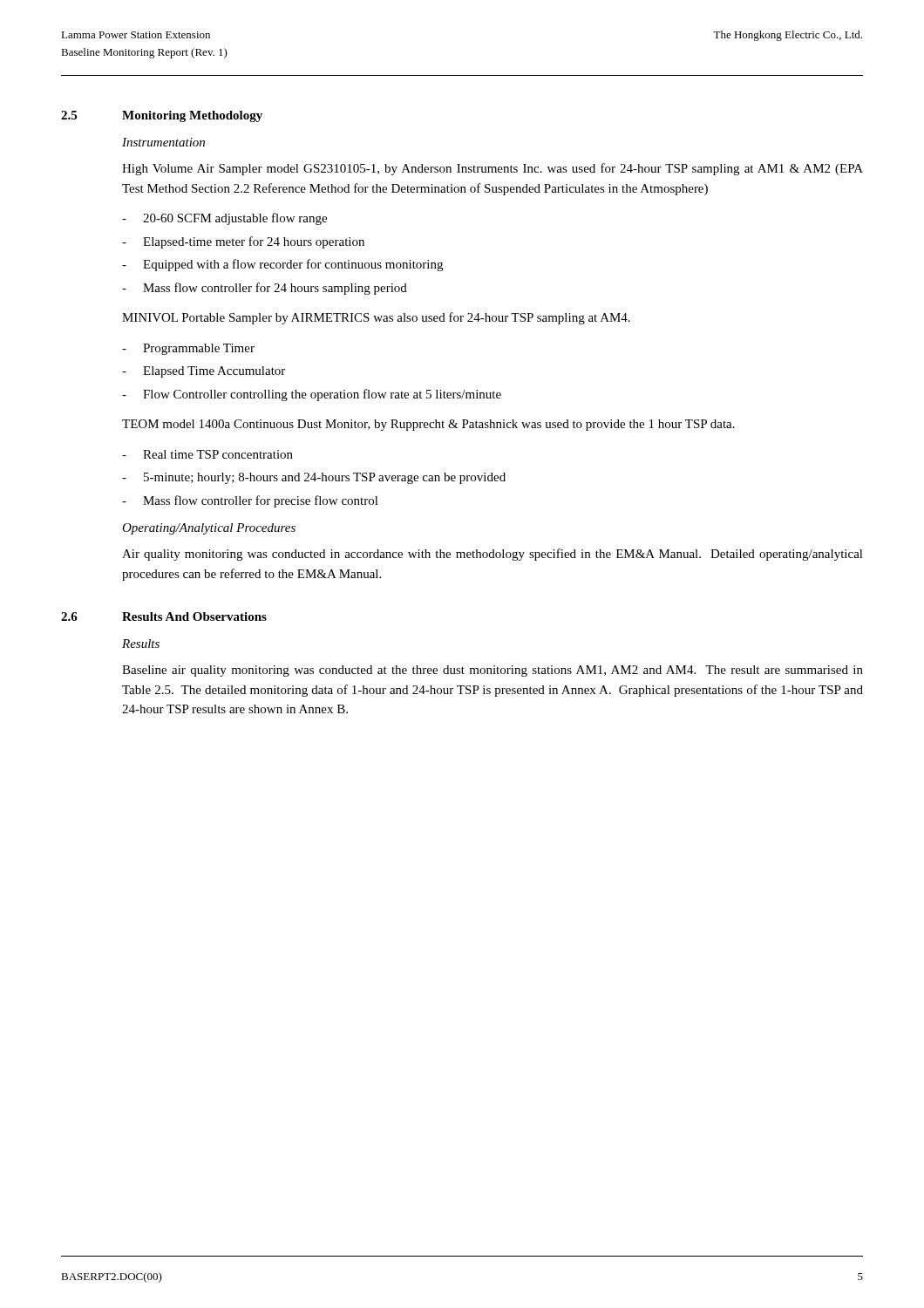The height and width of the screenshot is (1308, 924).
Task: Locate the block starting "- Programmable Timer"
Action: coord(188,349)
